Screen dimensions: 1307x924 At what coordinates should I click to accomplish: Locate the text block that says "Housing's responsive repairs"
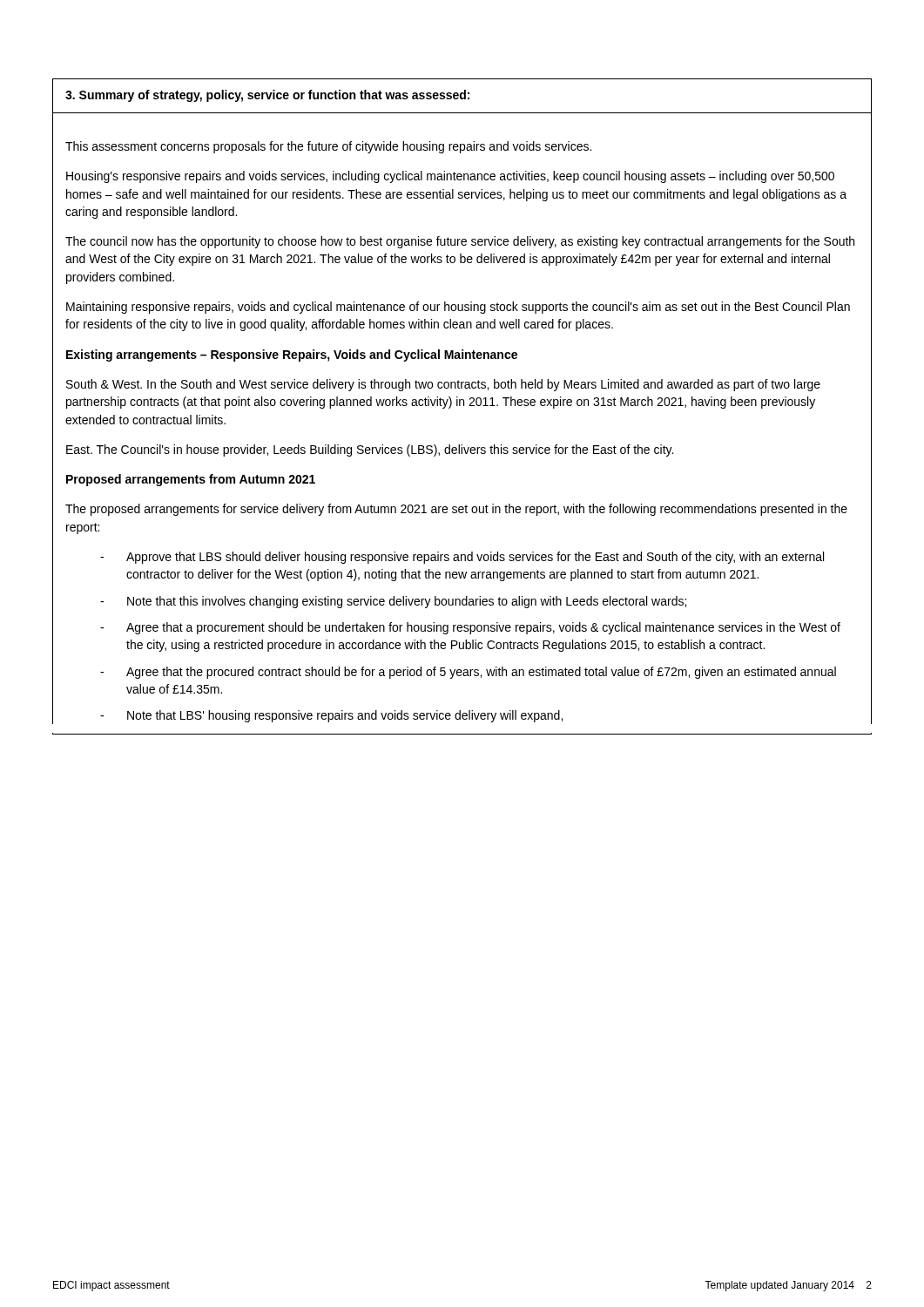click(x=462, y=194)
